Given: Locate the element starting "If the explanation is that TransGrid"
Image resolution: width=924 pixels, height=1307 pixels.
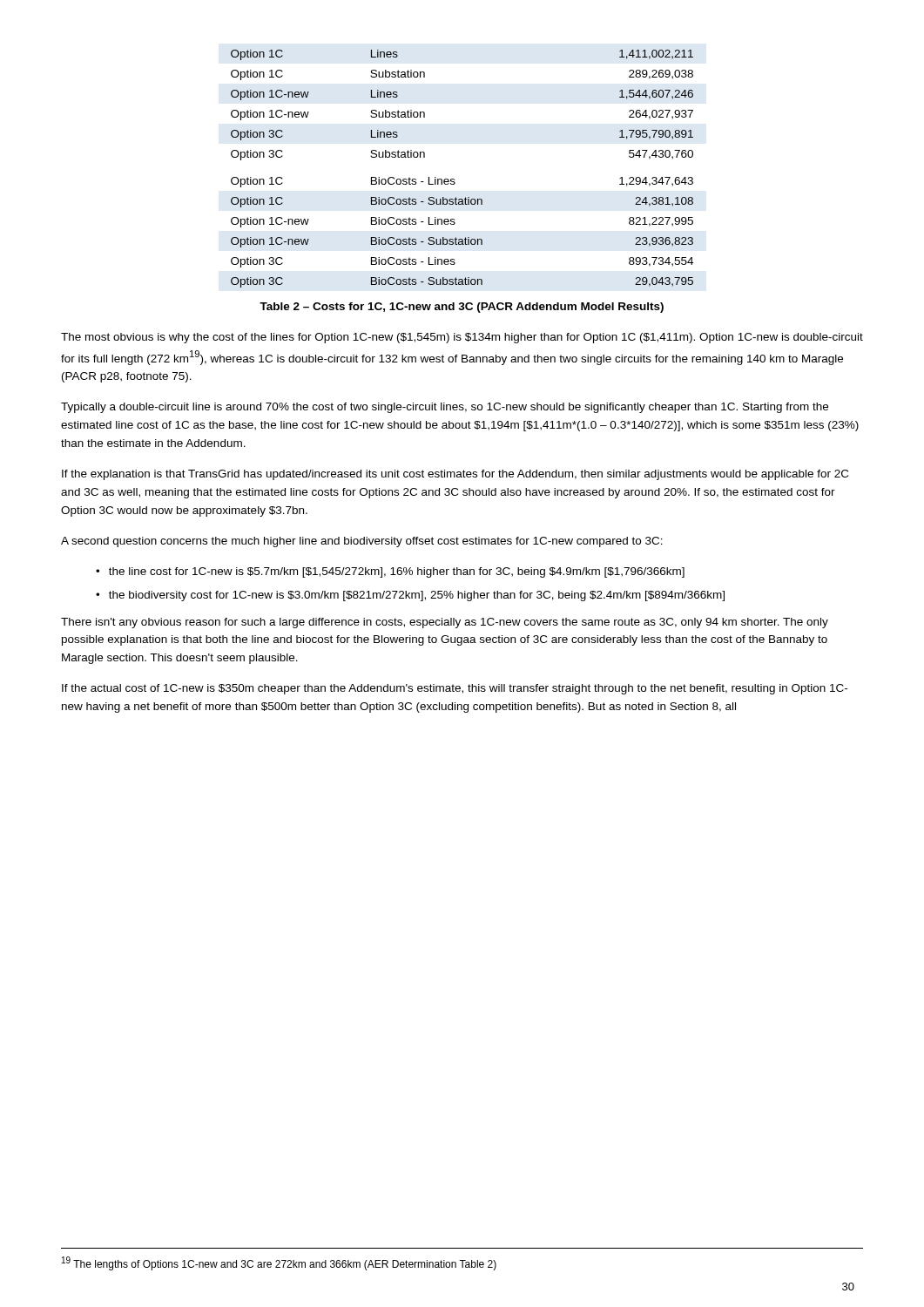Looking at the screenshot, I should tap(455, 492).
